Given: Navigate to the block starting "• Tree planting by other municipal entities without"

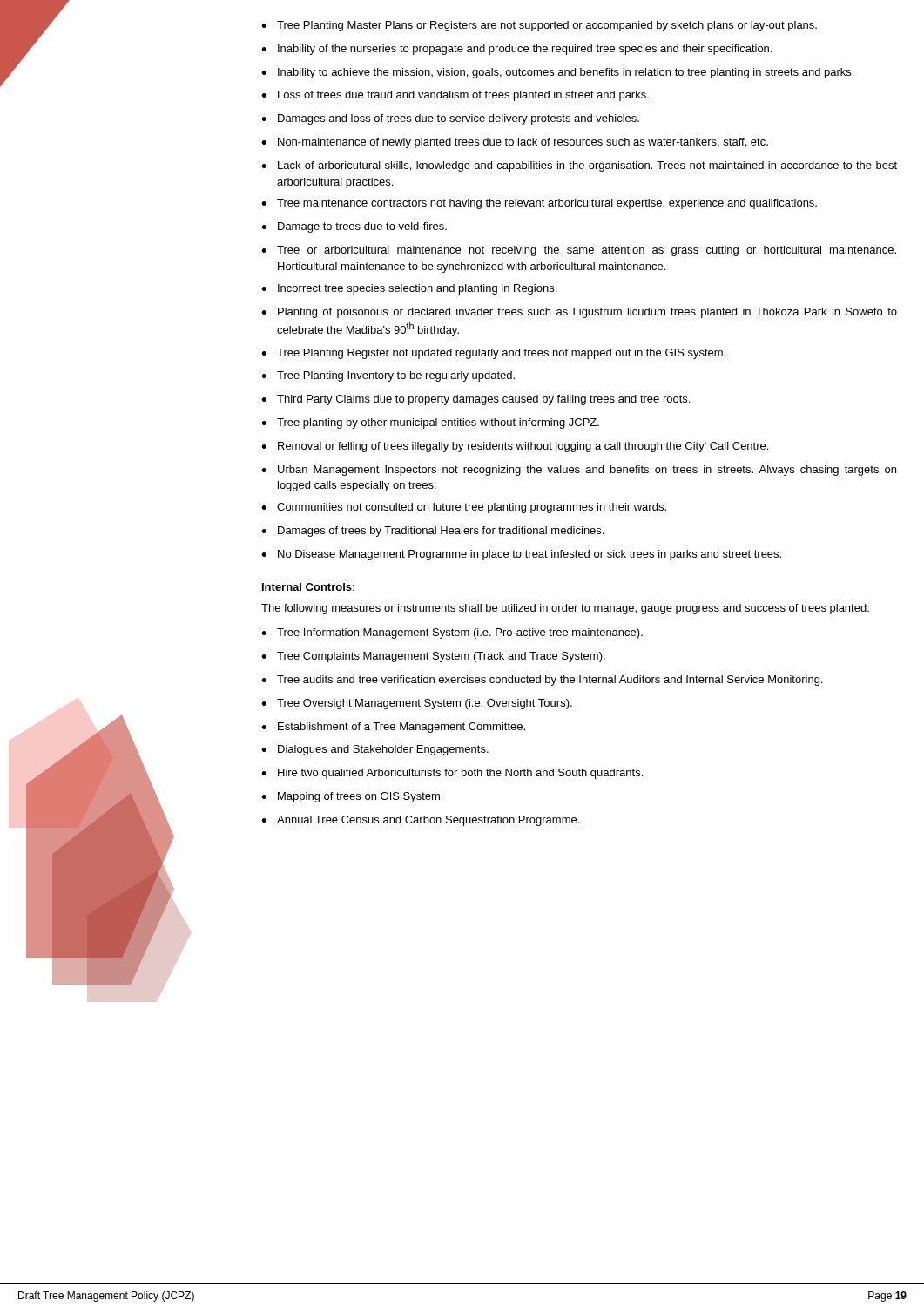Looking at the screenshot, I should point(579,424).
